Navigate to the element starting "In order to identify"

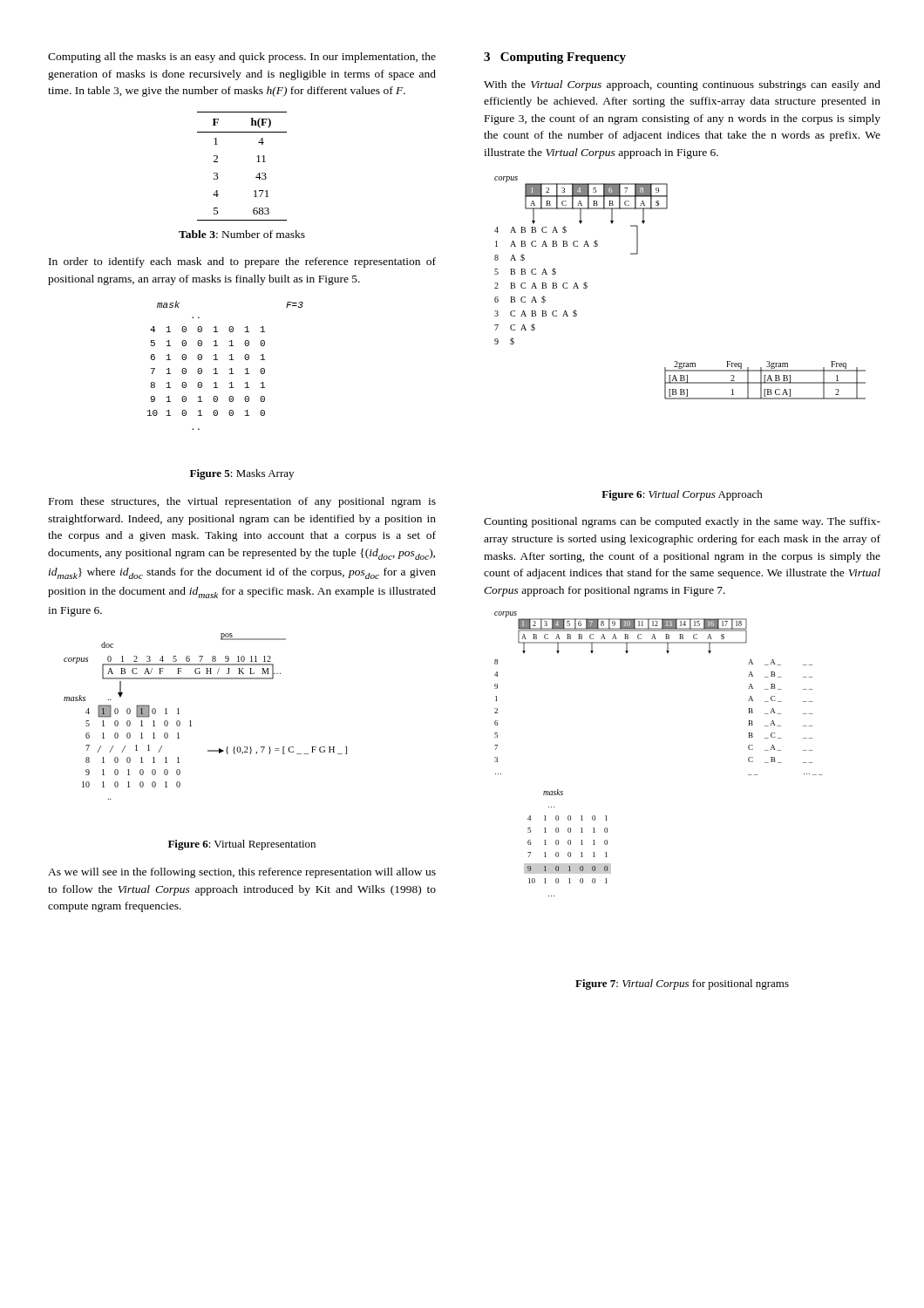point(242,270)
